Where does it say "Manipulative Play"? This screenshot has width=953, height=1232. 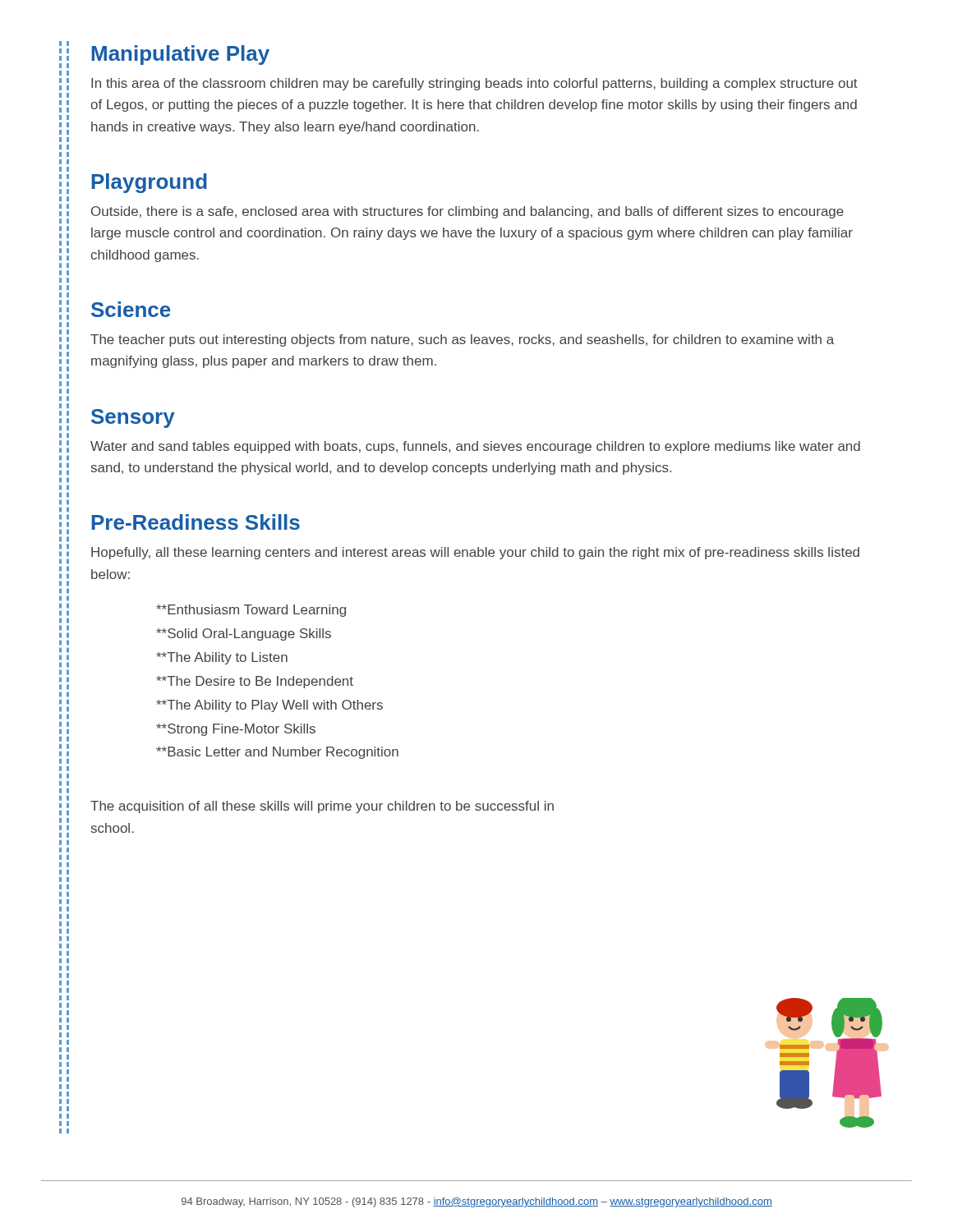pyautogui.click(x=181, y=55)
